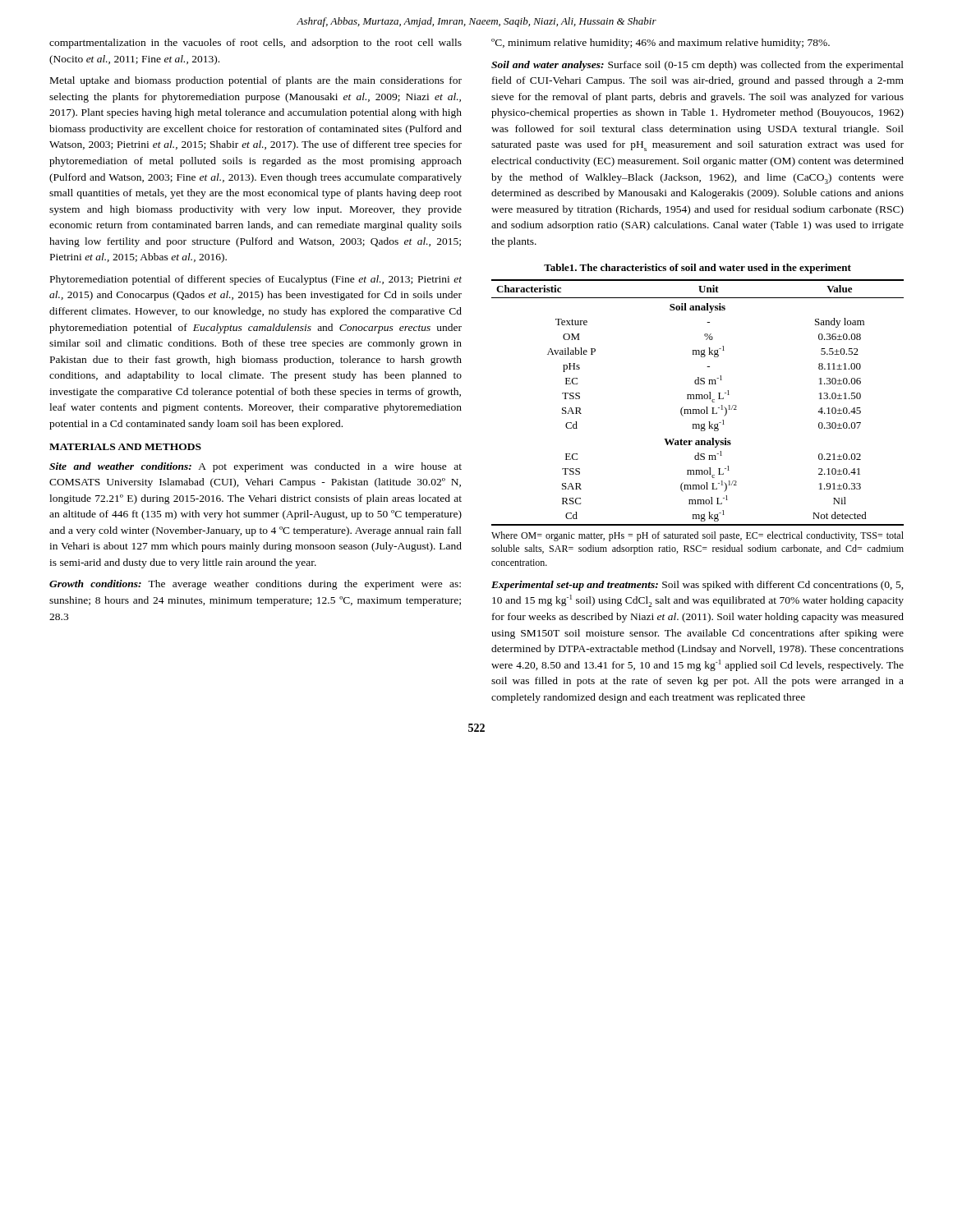Select the text block that says "compartmentalization in the vacuoles"
This screenshot has width=953, height=1232.
pyautogui.click(x=255, y=233)
